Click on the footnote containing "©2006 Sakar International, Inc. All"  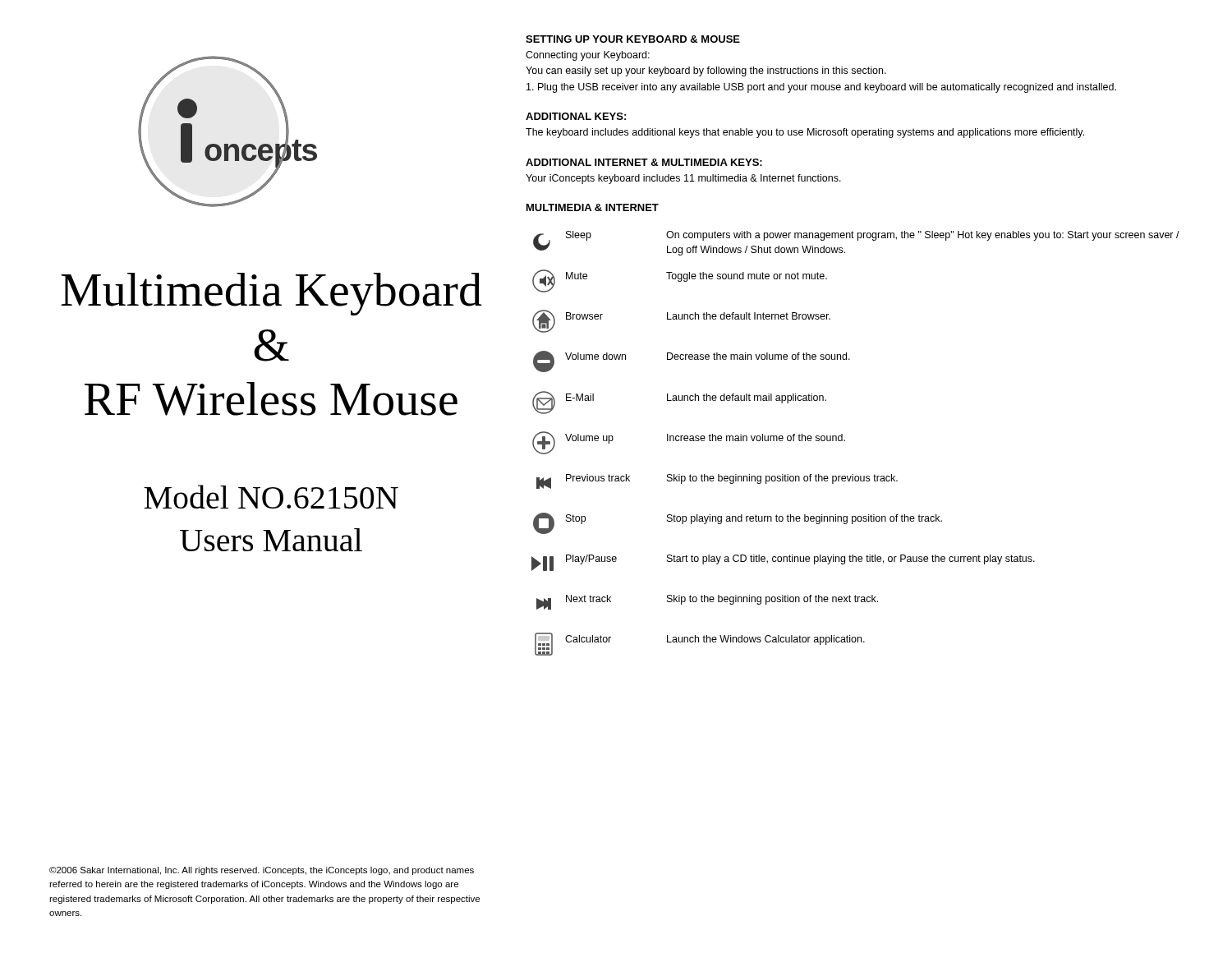[x=265, y=891]
